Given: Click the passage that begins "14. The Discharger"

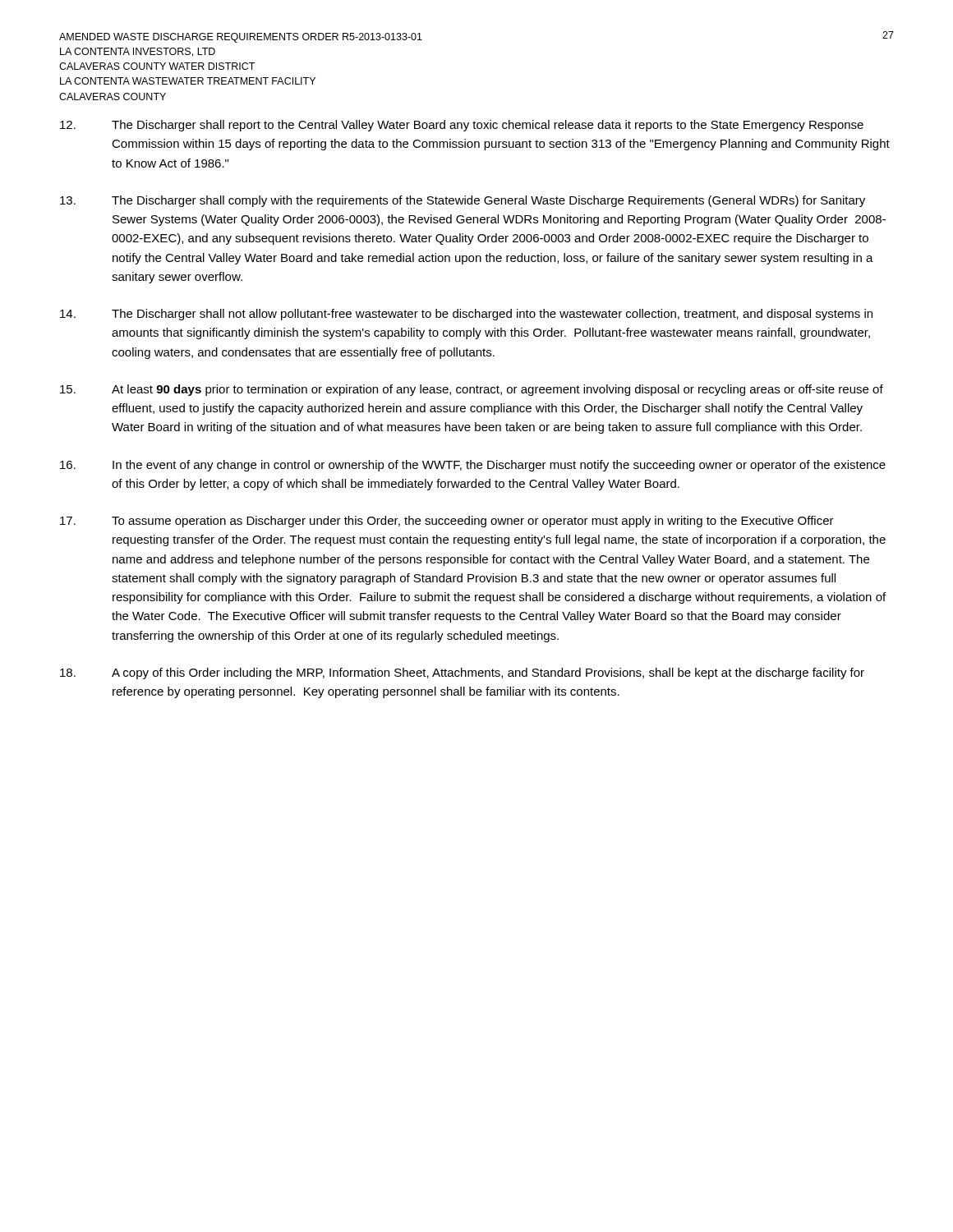Looking at the screenshot, I should pos(476,333).
